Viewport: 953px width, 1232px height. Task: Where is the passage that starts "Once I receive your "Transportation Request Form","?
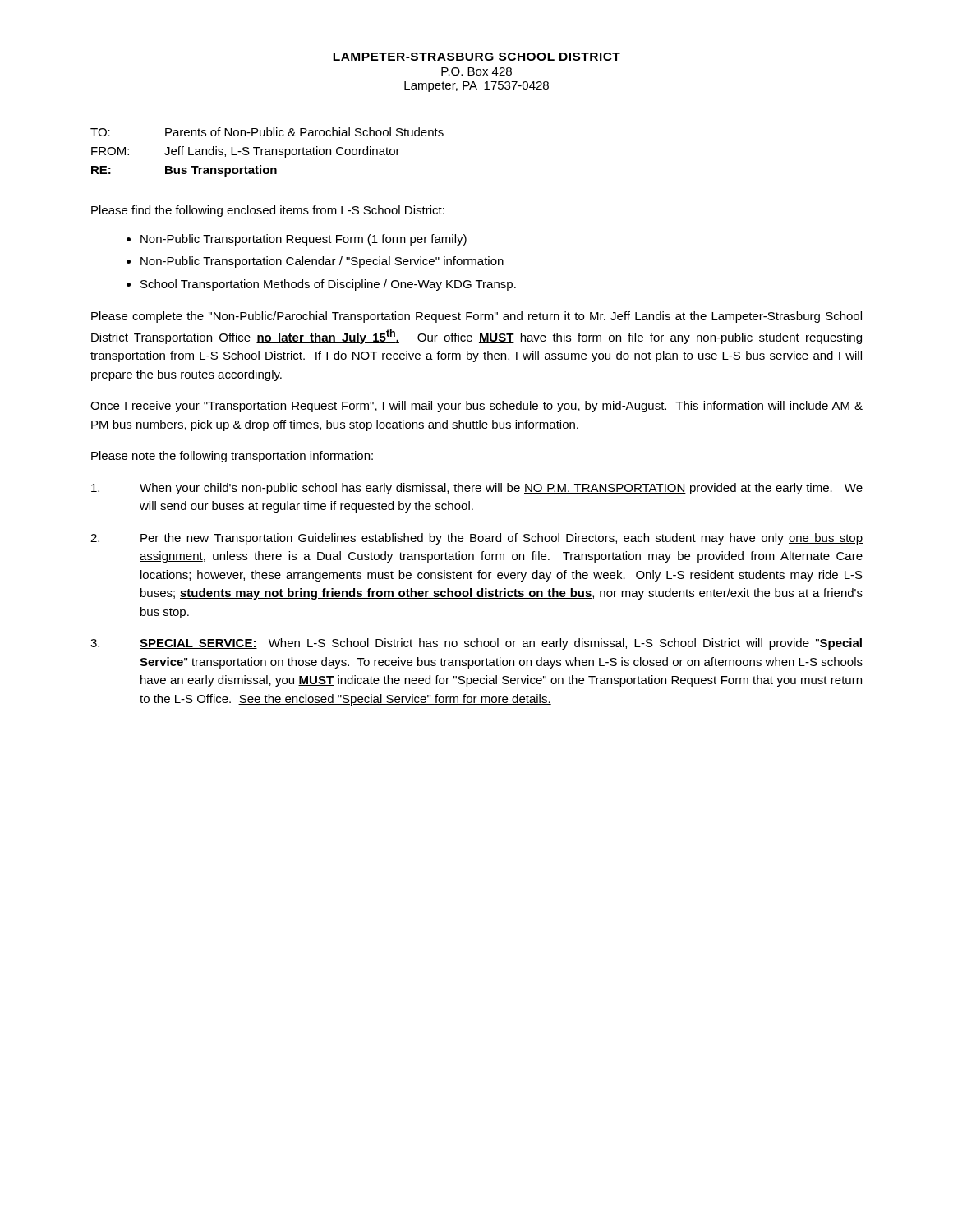coord(476,415)
